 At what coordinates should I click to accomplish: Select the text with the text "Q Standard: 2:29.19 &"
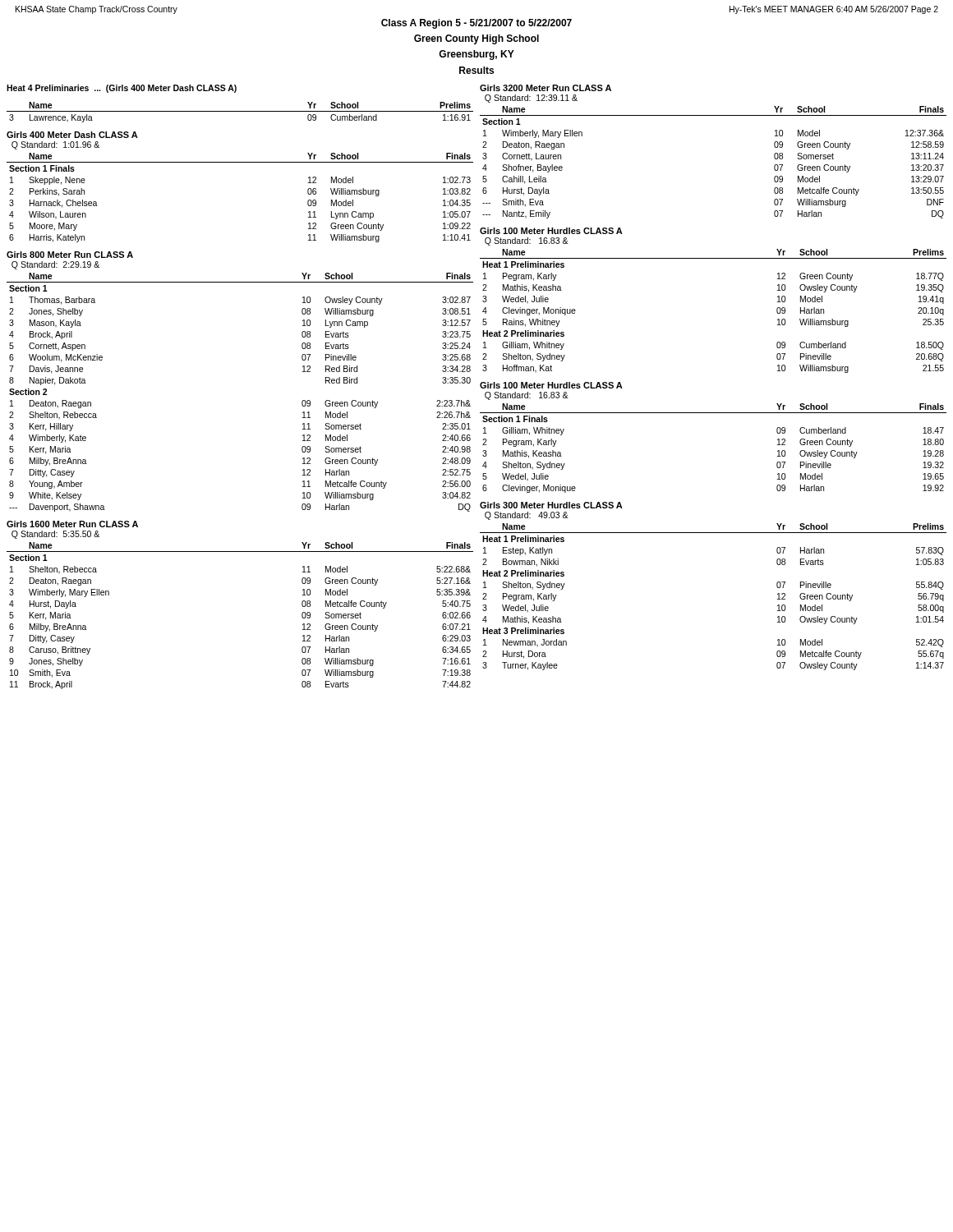tap(53, 264)
